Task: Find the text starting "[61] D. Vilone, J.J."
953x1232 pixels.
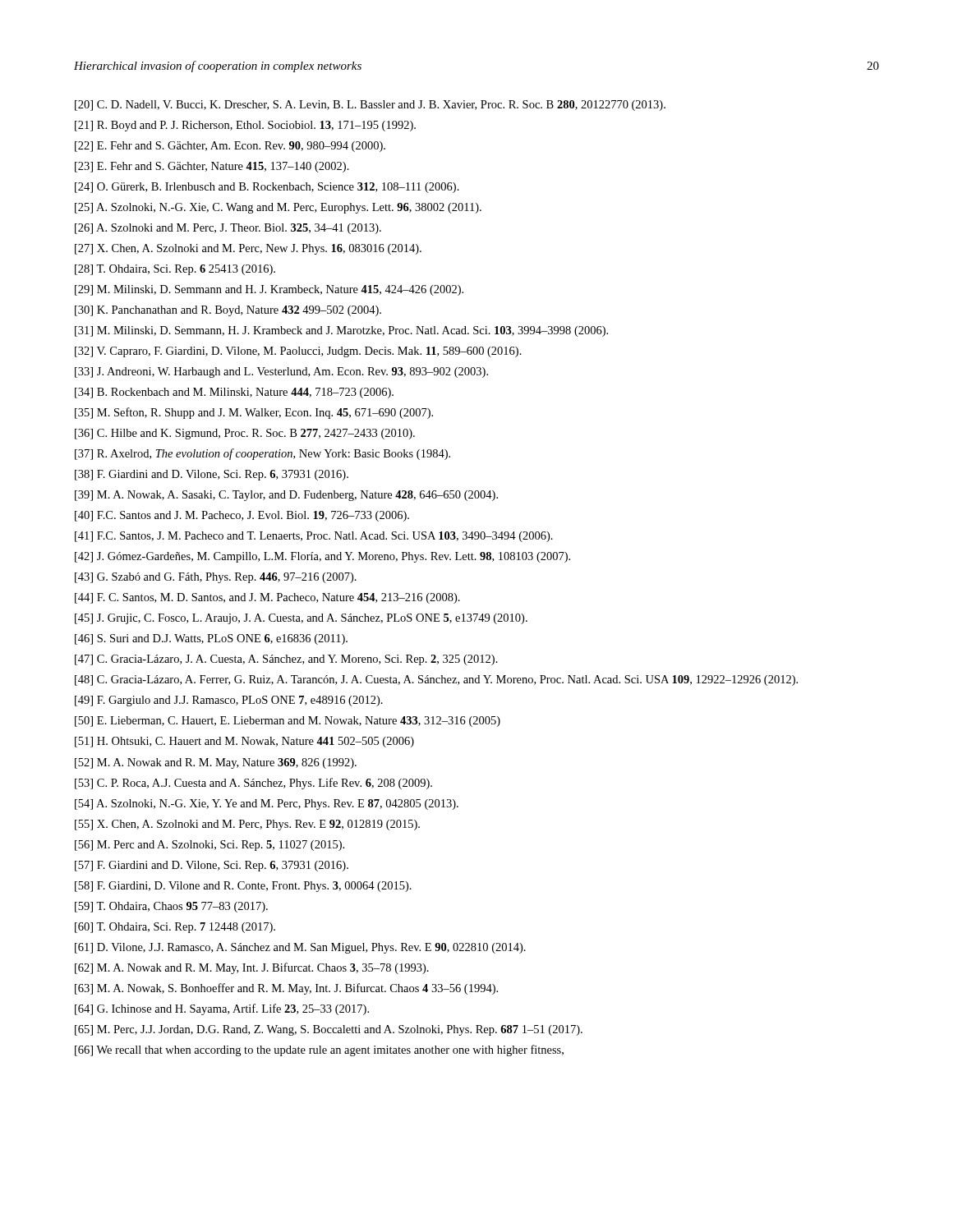Action: click(300, 947)
